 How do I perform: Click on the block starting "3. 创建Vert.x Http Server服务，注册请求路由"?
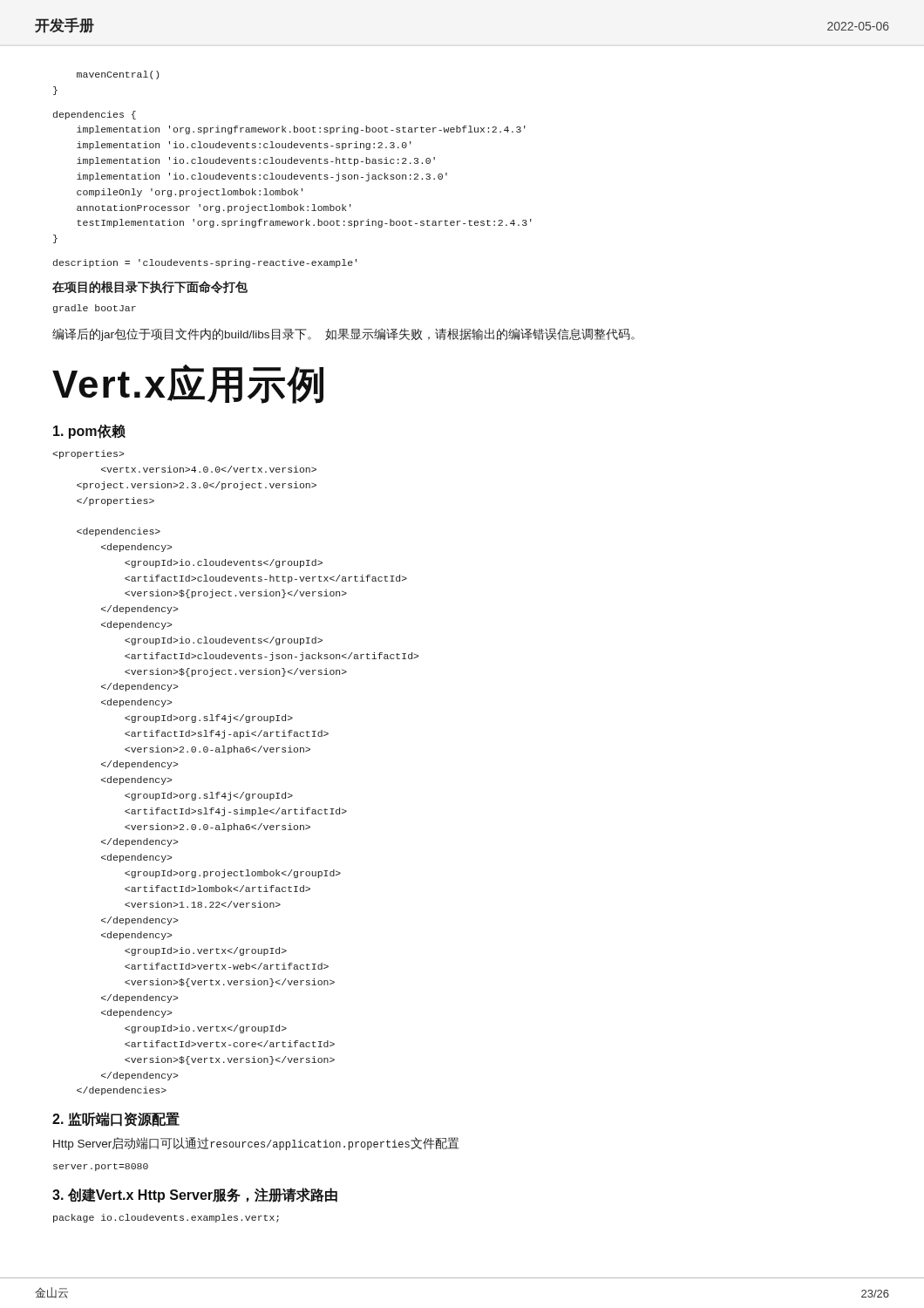(195, 1195)
